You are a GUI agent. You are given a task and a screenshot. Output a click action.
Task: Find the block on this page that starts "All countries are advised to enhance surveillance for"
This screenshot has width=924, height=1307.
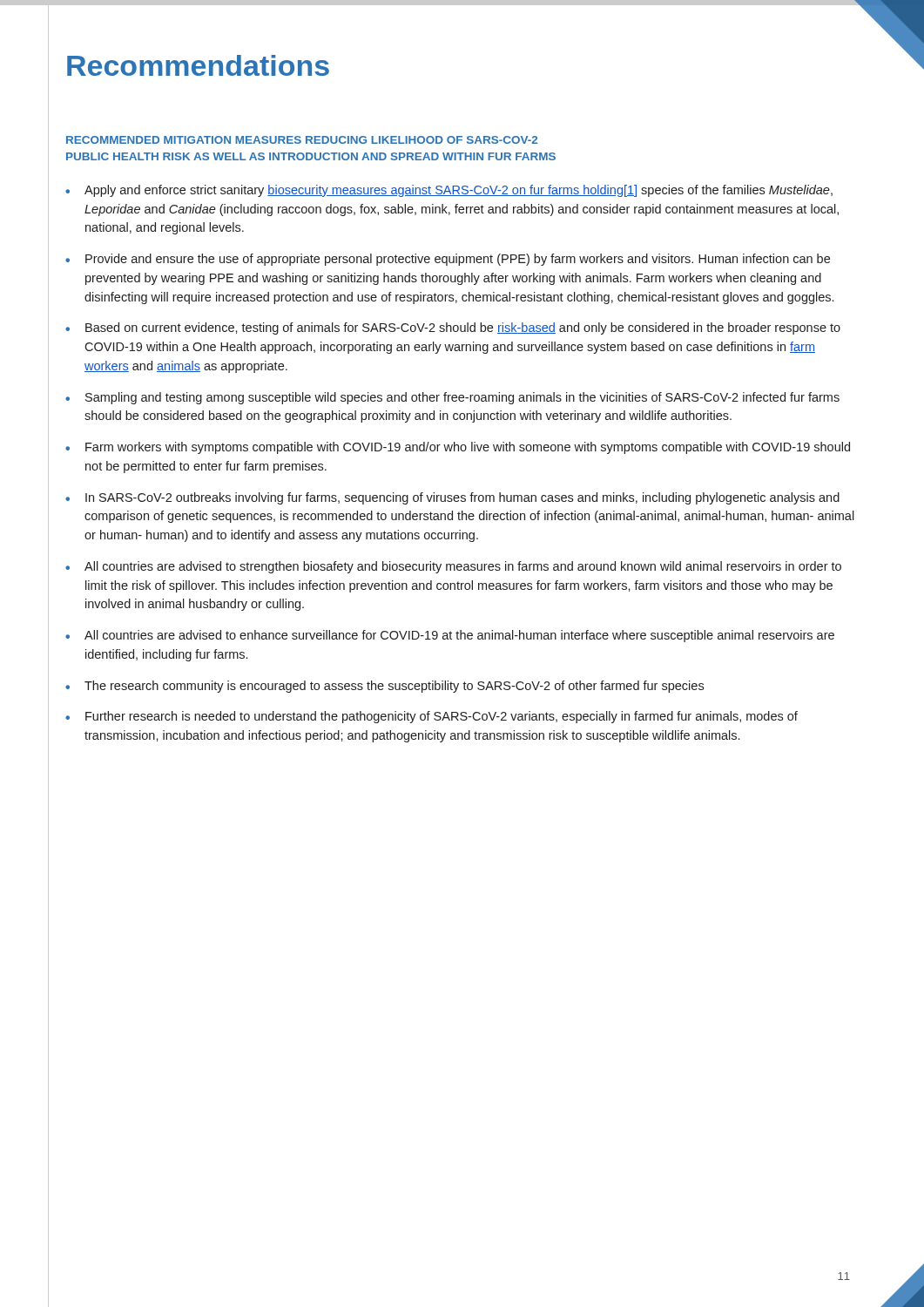[x=460, y=645]
